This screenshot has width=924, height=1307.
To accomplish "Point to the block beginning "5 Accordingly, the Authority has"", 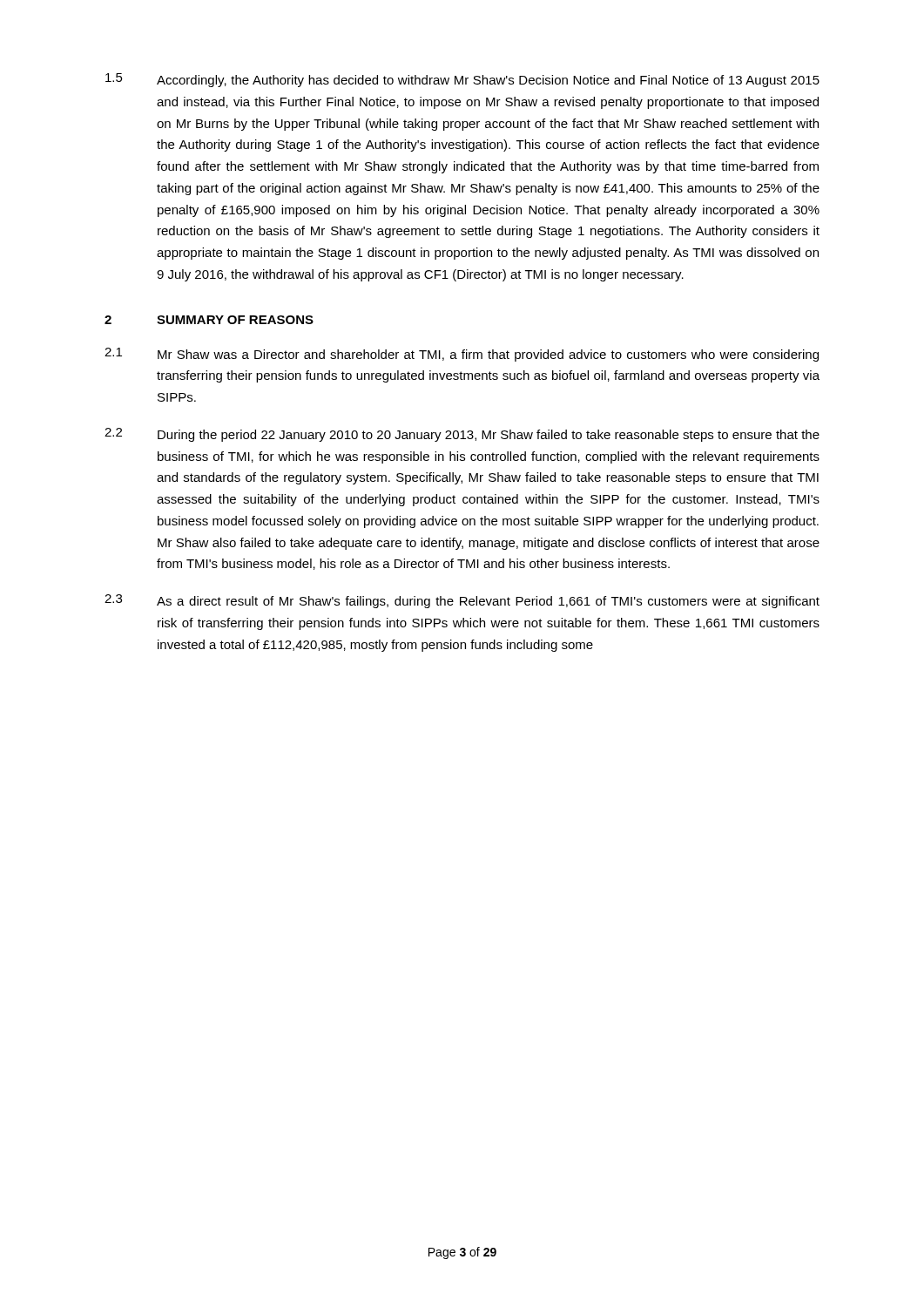I will click(x=462, y=177).
